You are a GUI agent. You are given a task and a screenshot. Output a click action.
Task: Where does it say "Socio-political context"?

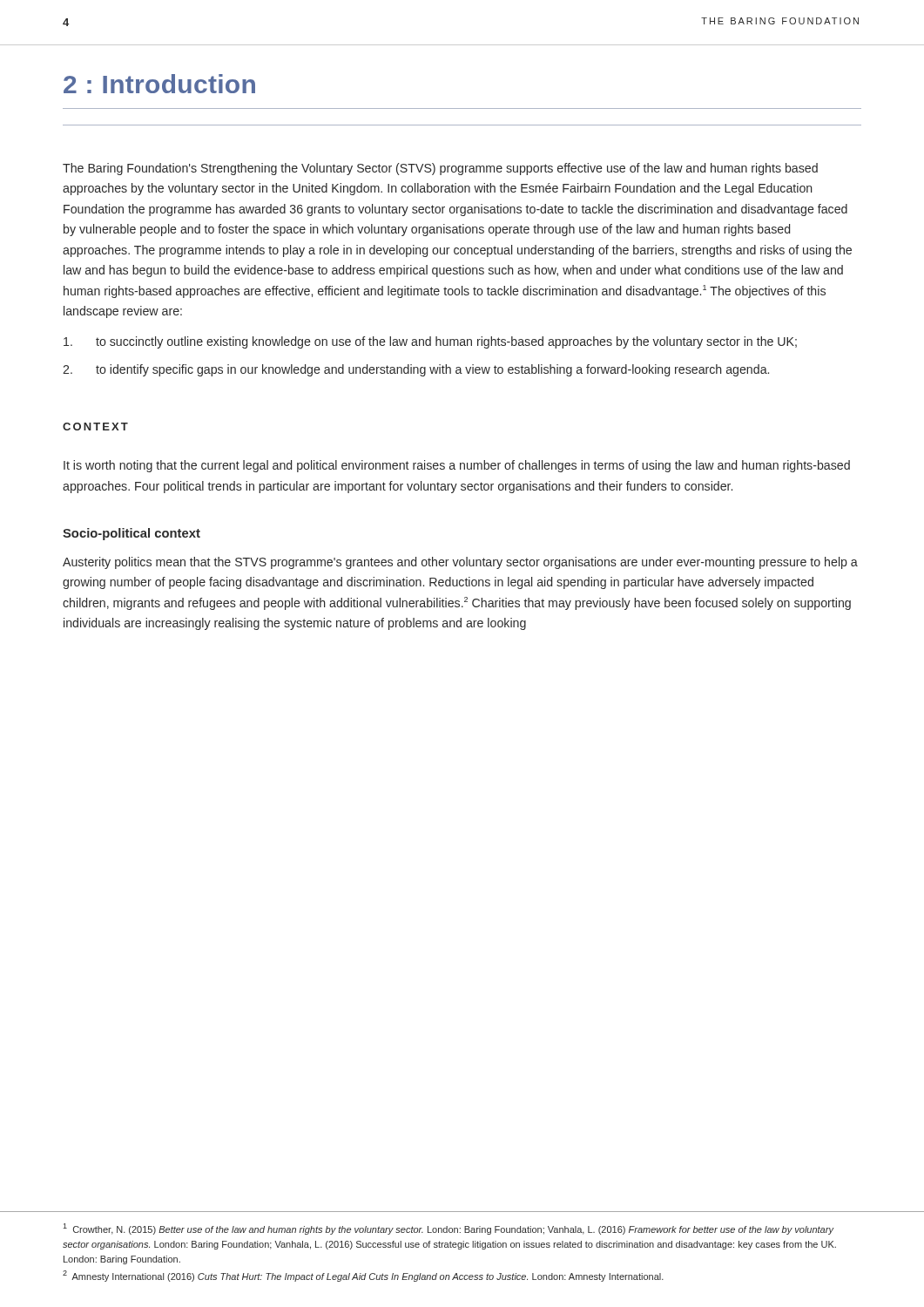(131, 533)
